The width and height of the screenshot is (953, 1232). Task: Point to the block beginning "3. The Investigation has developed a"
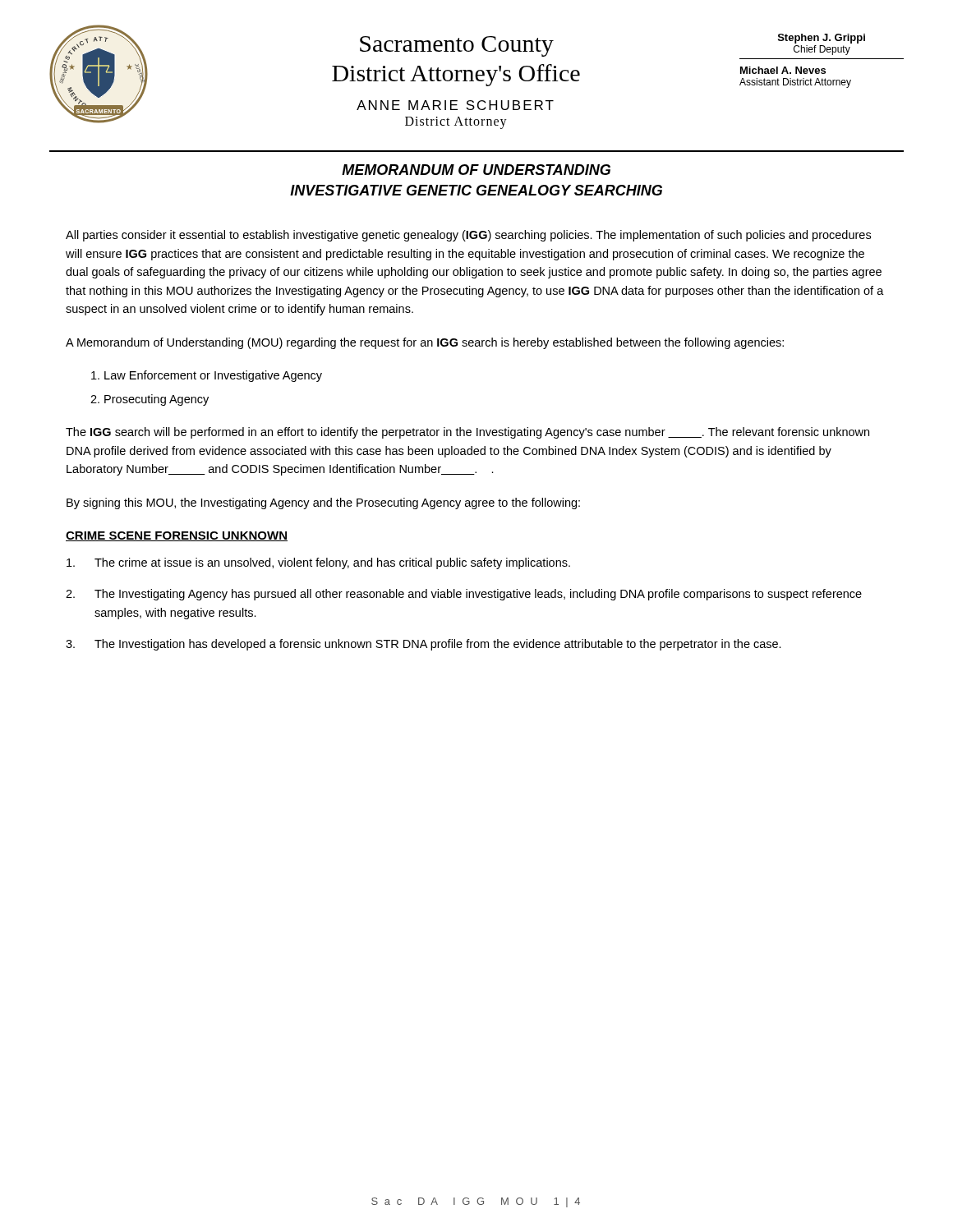[x=476, y=644]
